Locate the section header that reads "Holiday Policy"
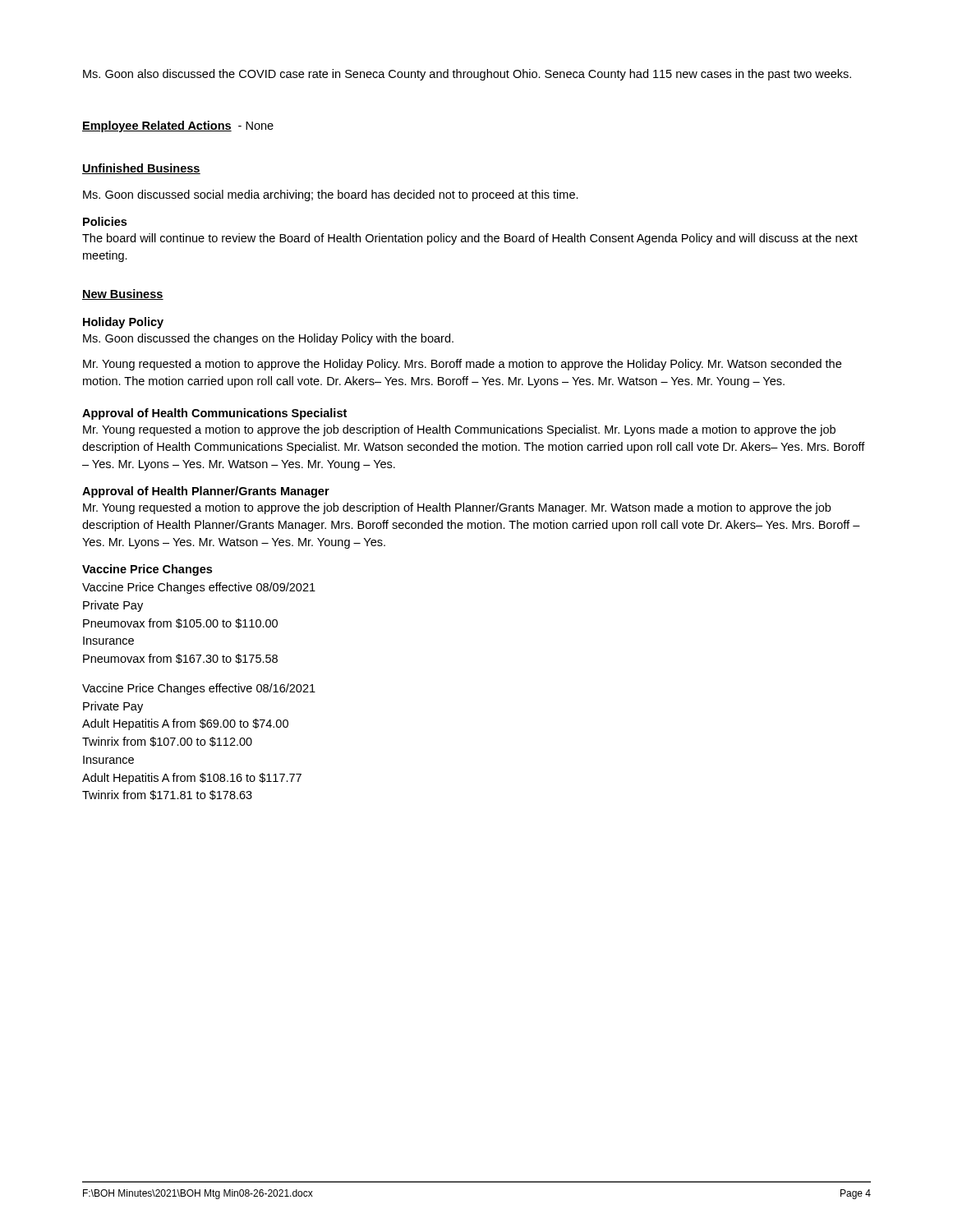This screenshot has height=1232, width=953. 123,322
